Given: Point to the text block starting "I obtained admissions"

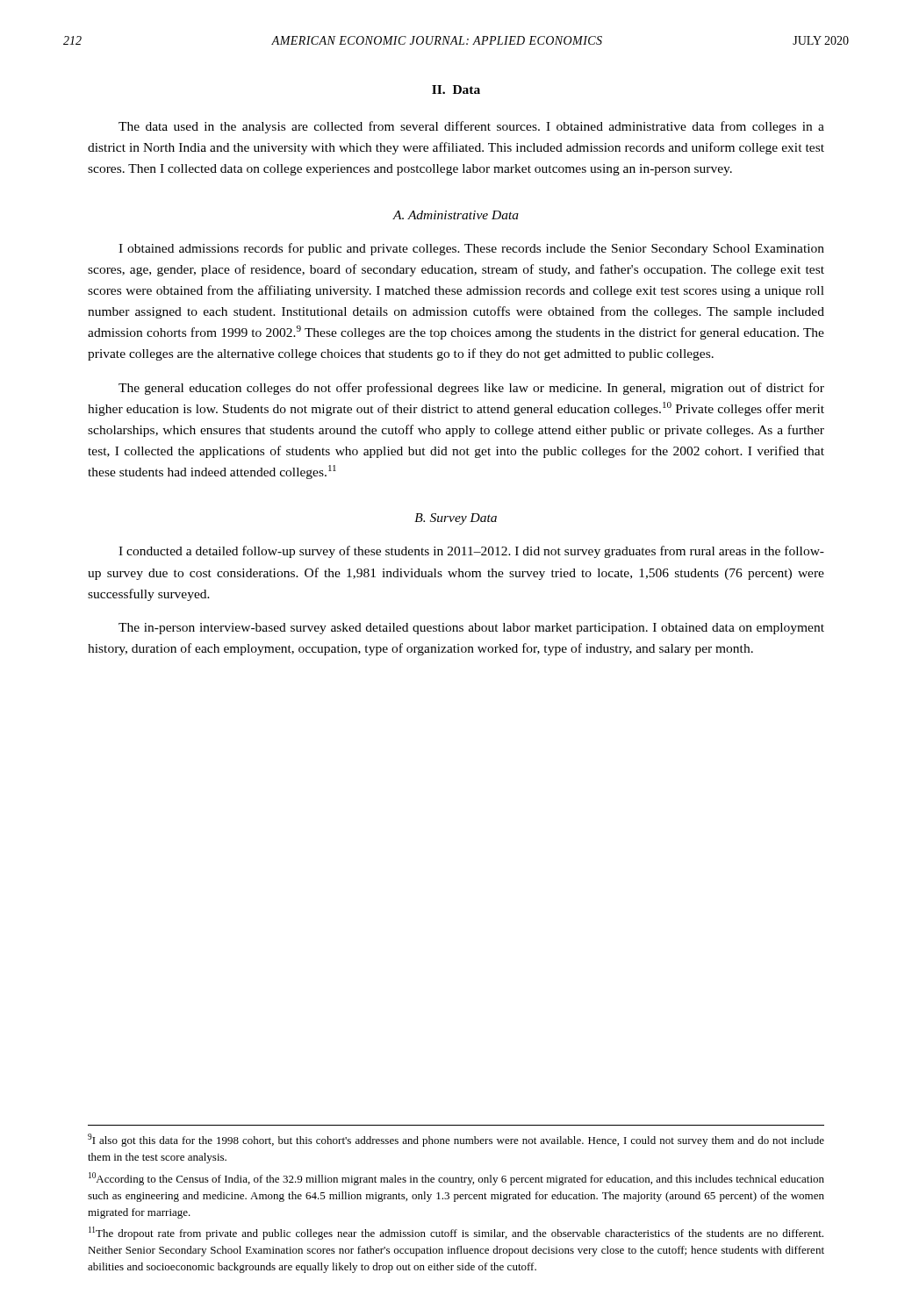Looking at the screenshot, I should point(456,301).
